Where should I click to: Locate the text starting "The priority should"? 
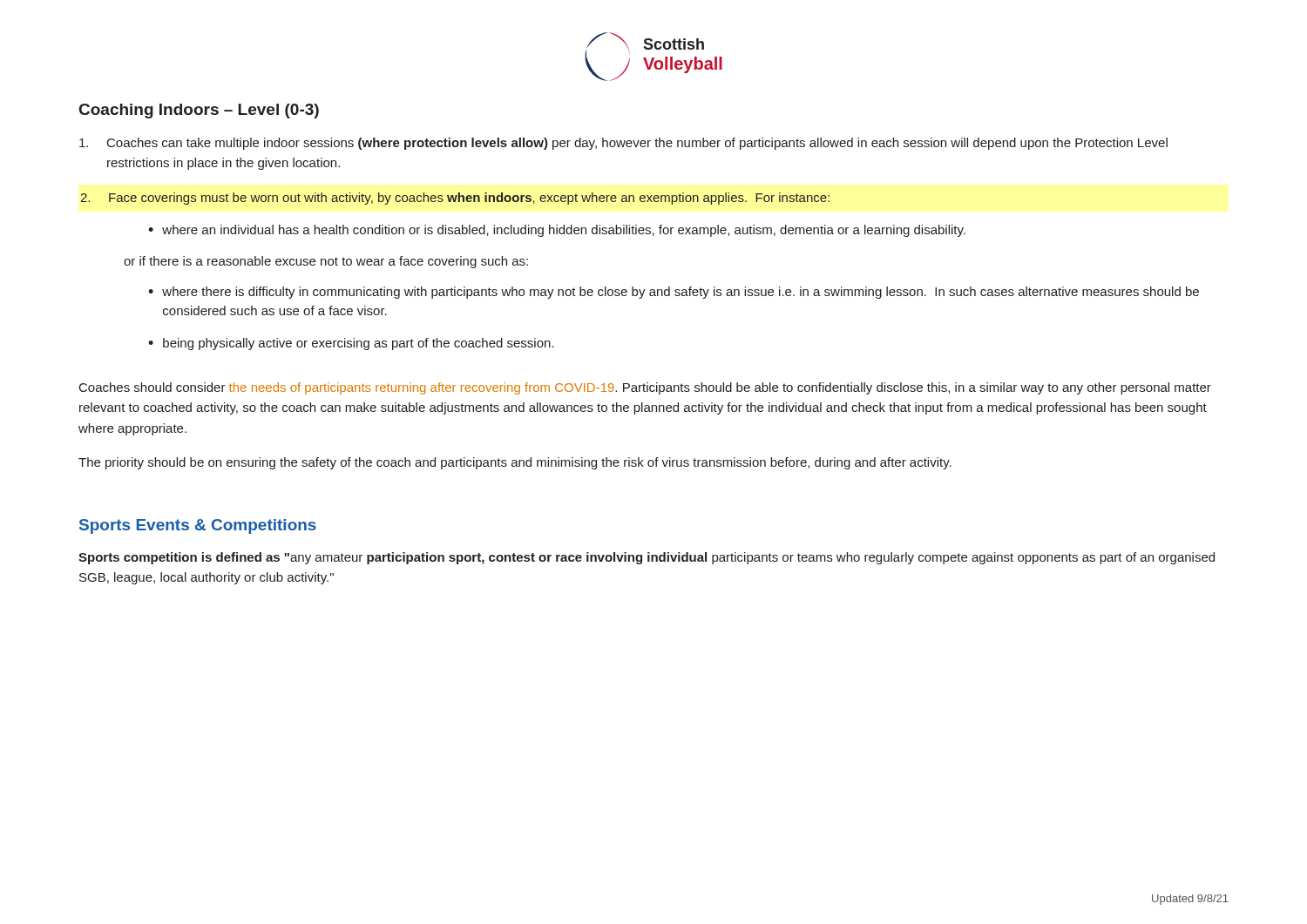(x=515, y=462)
